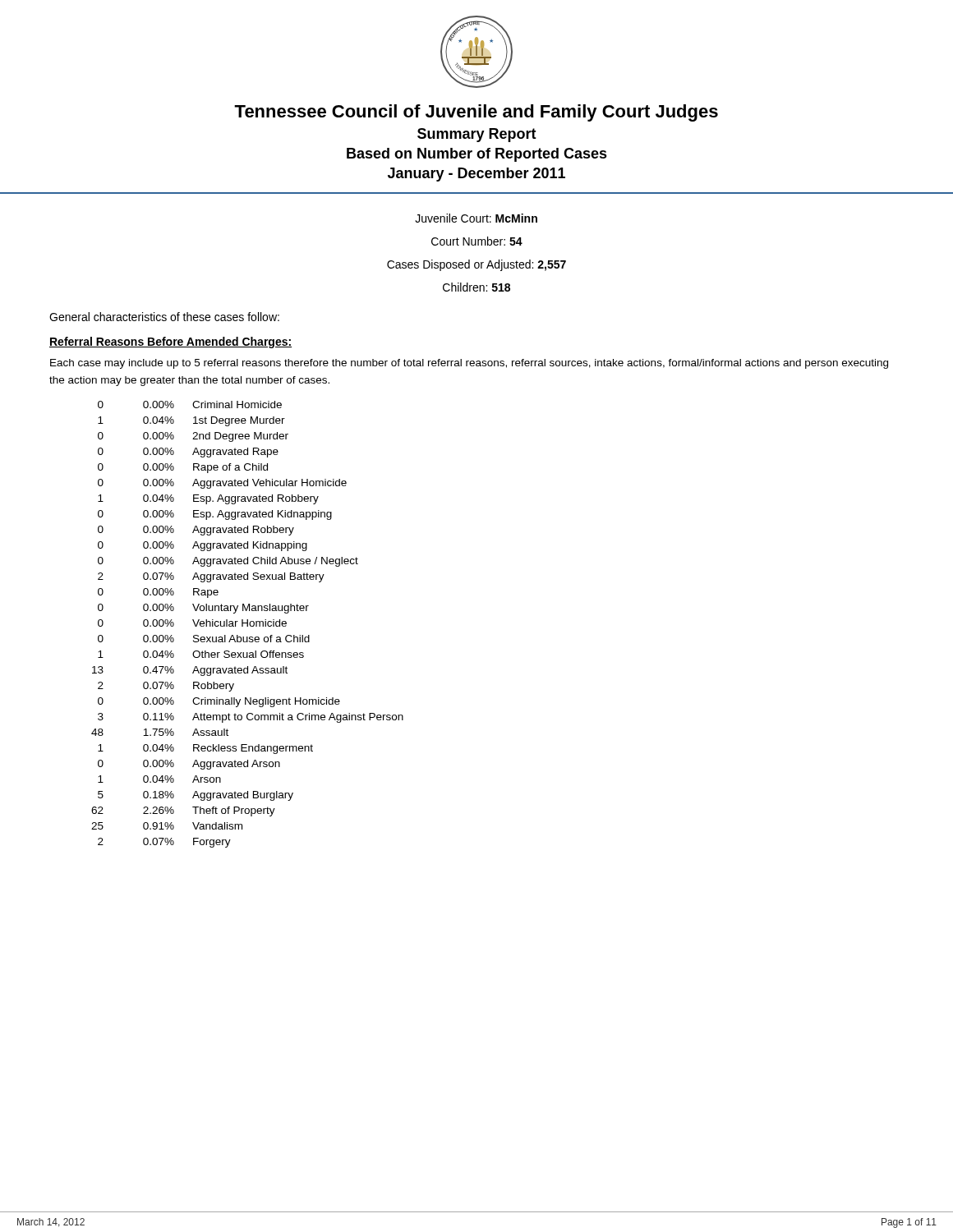Image resolution: width=953 pixels, height=1232 pixels.
Task: Select the text starting "Tennessee Council of Juvenile and Family Court Judges"
Action: (476, 142)
